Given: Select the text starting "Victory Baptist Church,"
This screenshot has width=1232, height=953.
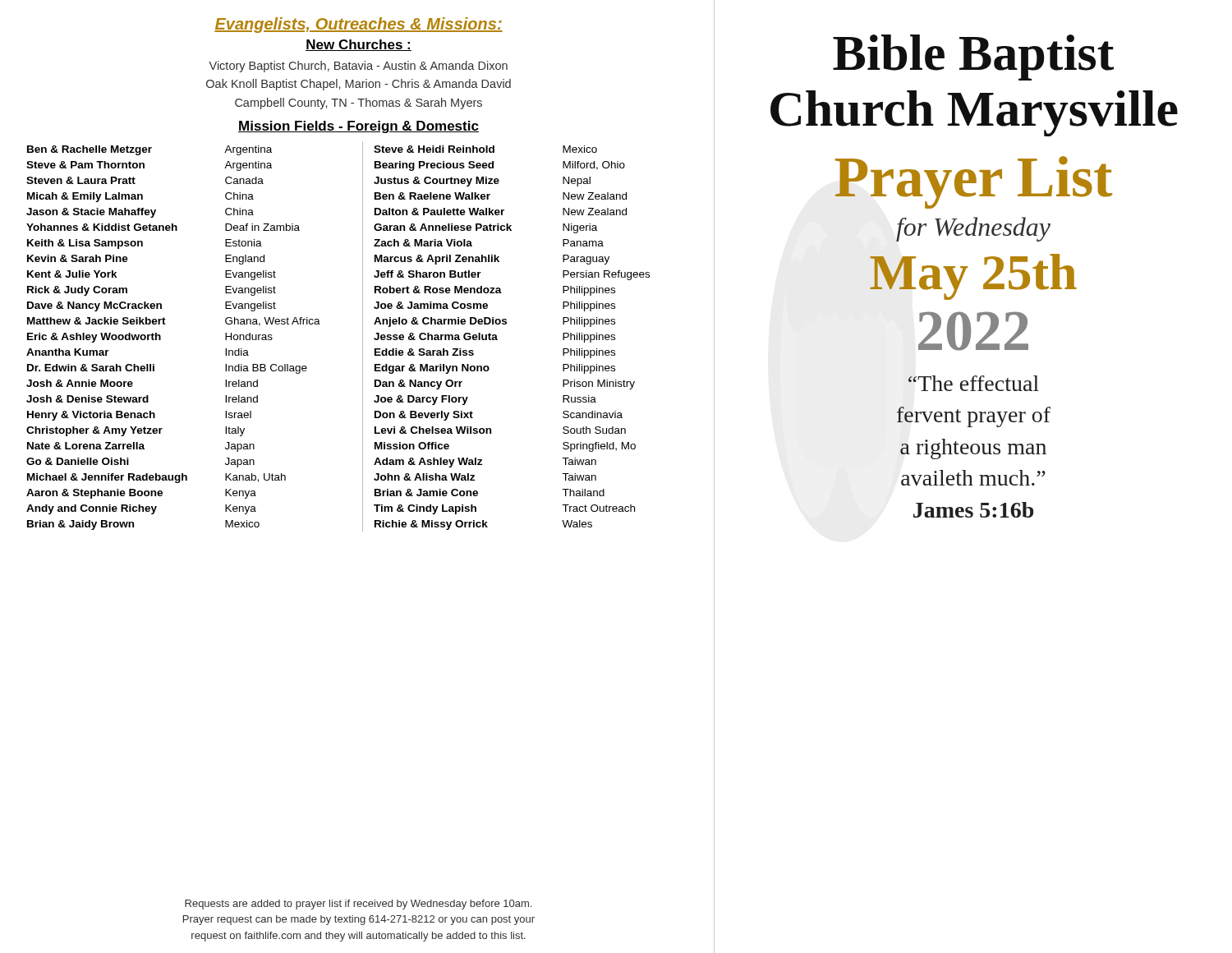Looking at the screenshot, I should pos(359,84).
